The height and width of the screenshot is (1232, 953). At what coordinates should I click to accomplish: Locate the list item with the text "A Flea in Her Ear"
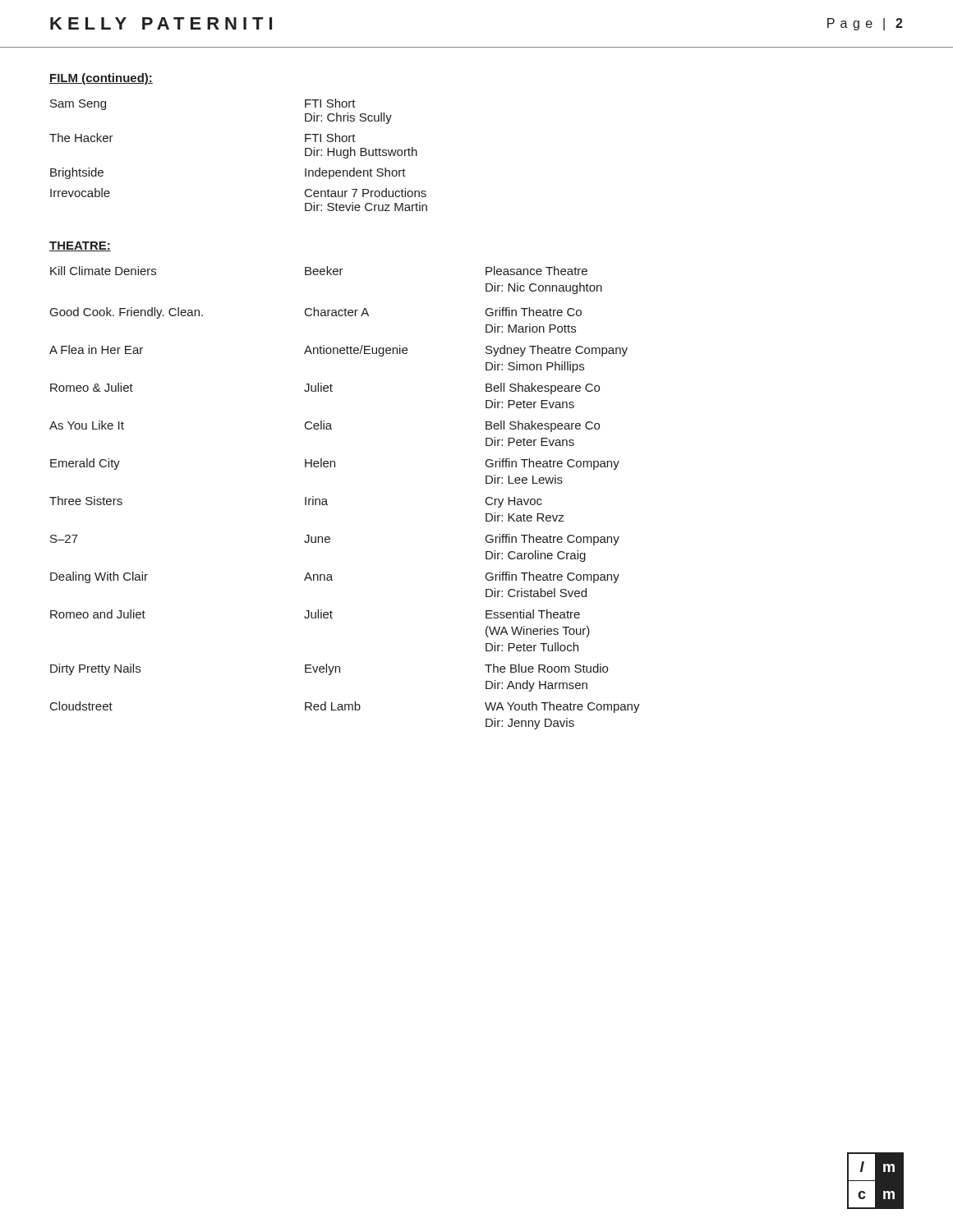pyautogui.click(x=476, y=358)
